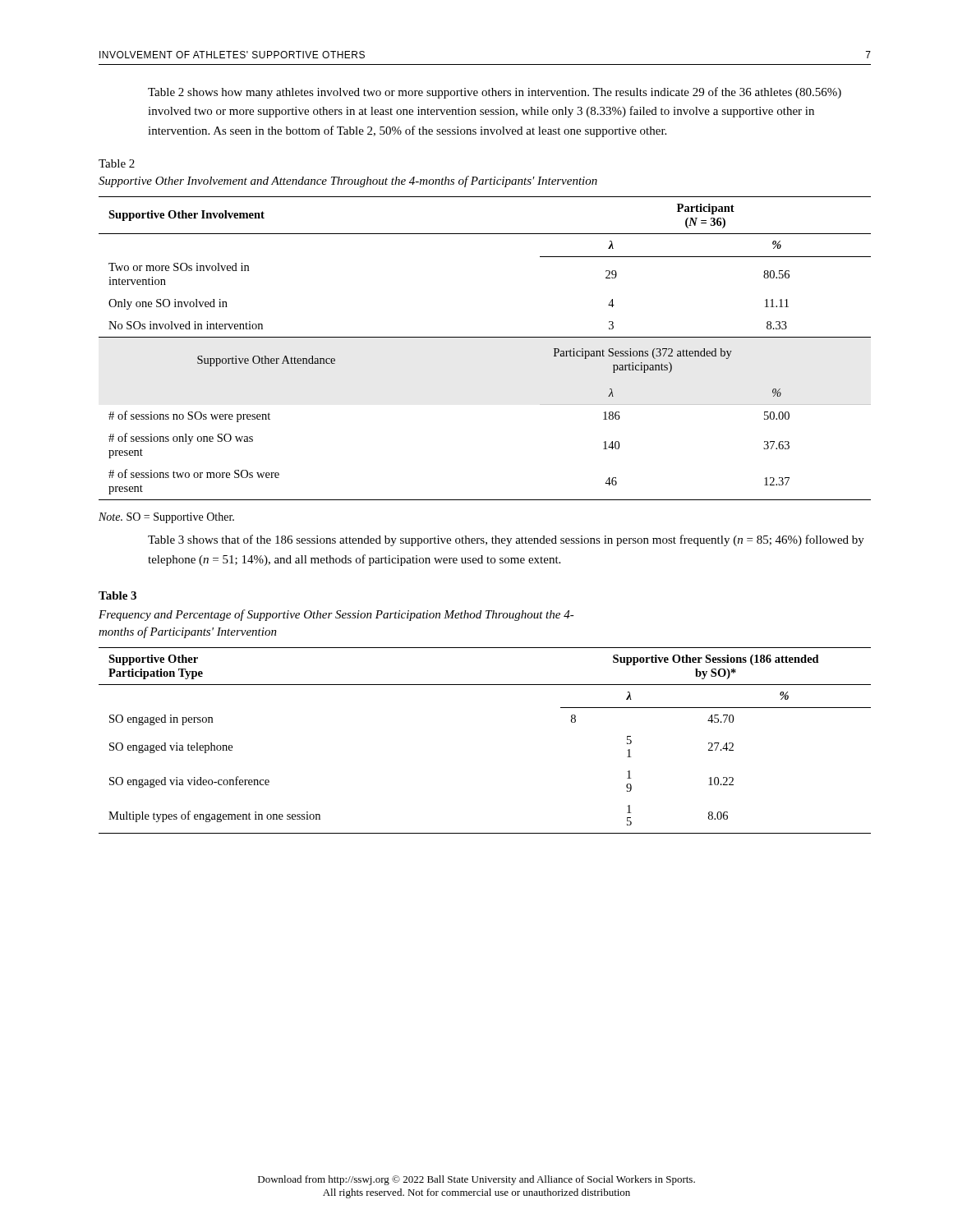Find the caption on this page that starts "Frequency and Percentage of"
Viewport: 953px width, 1232px height.
[485, 623]
